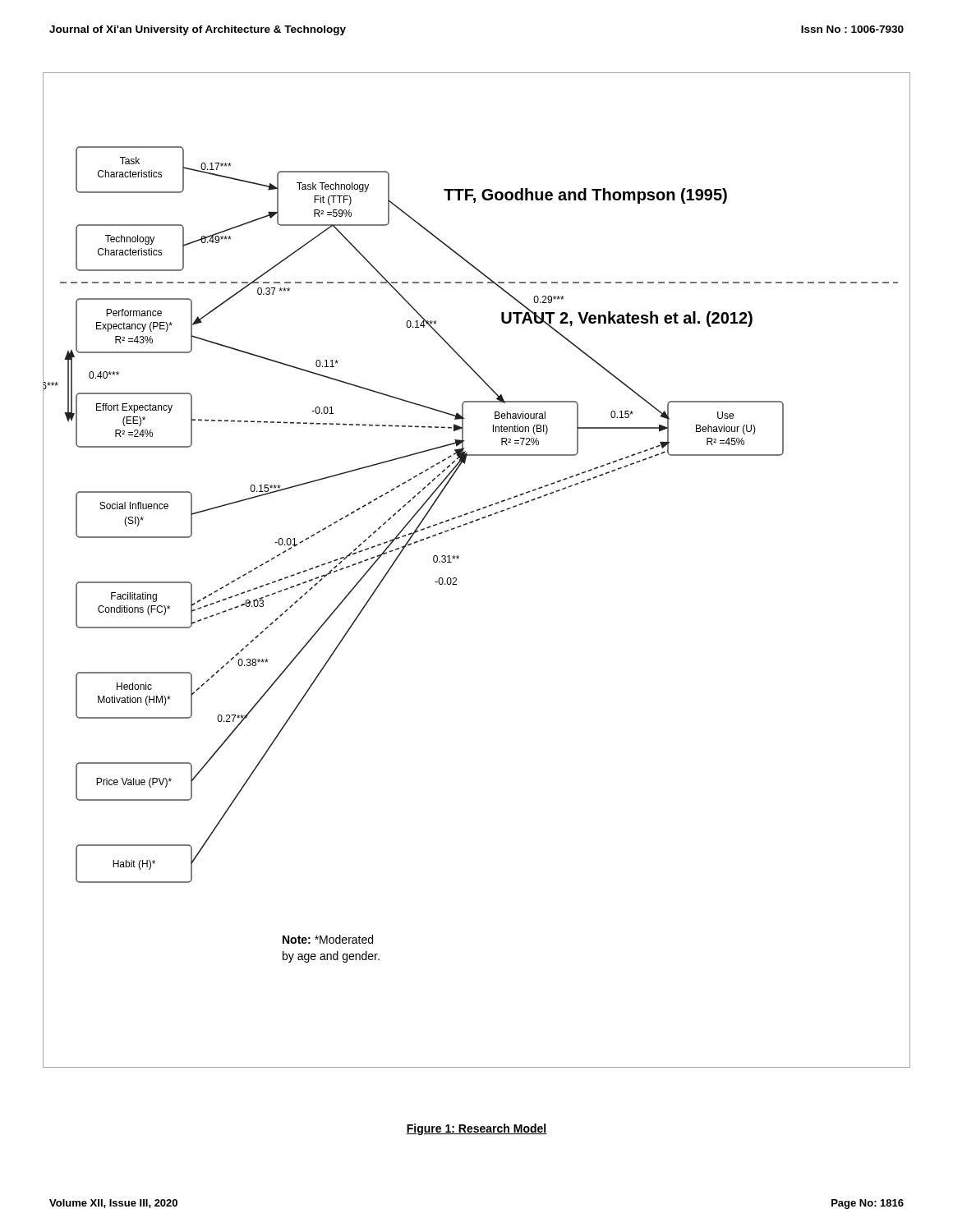Click on the flowchart

coord(476,570)
